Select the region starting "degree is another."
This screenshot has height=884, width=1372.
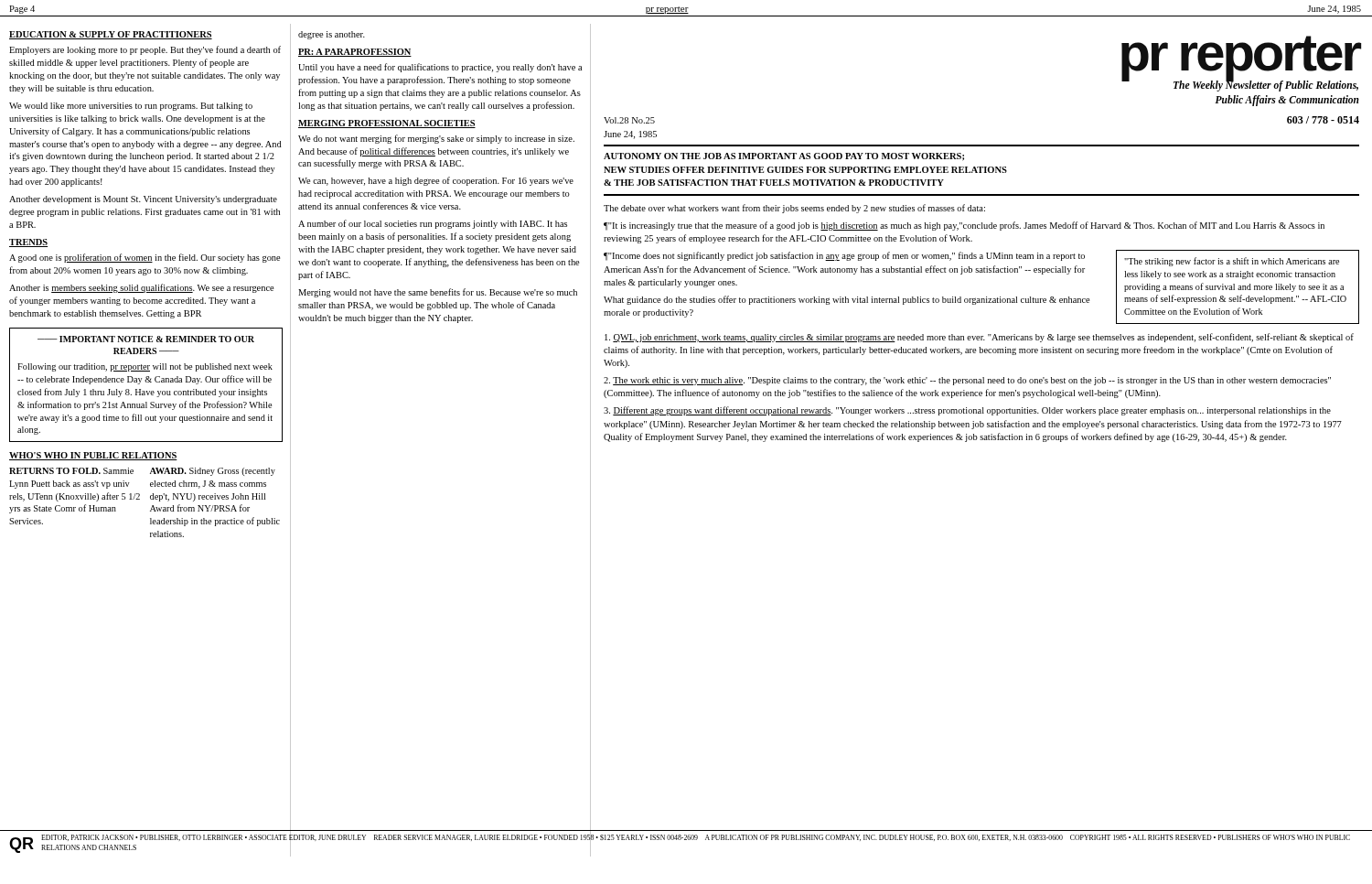[332, 34]
